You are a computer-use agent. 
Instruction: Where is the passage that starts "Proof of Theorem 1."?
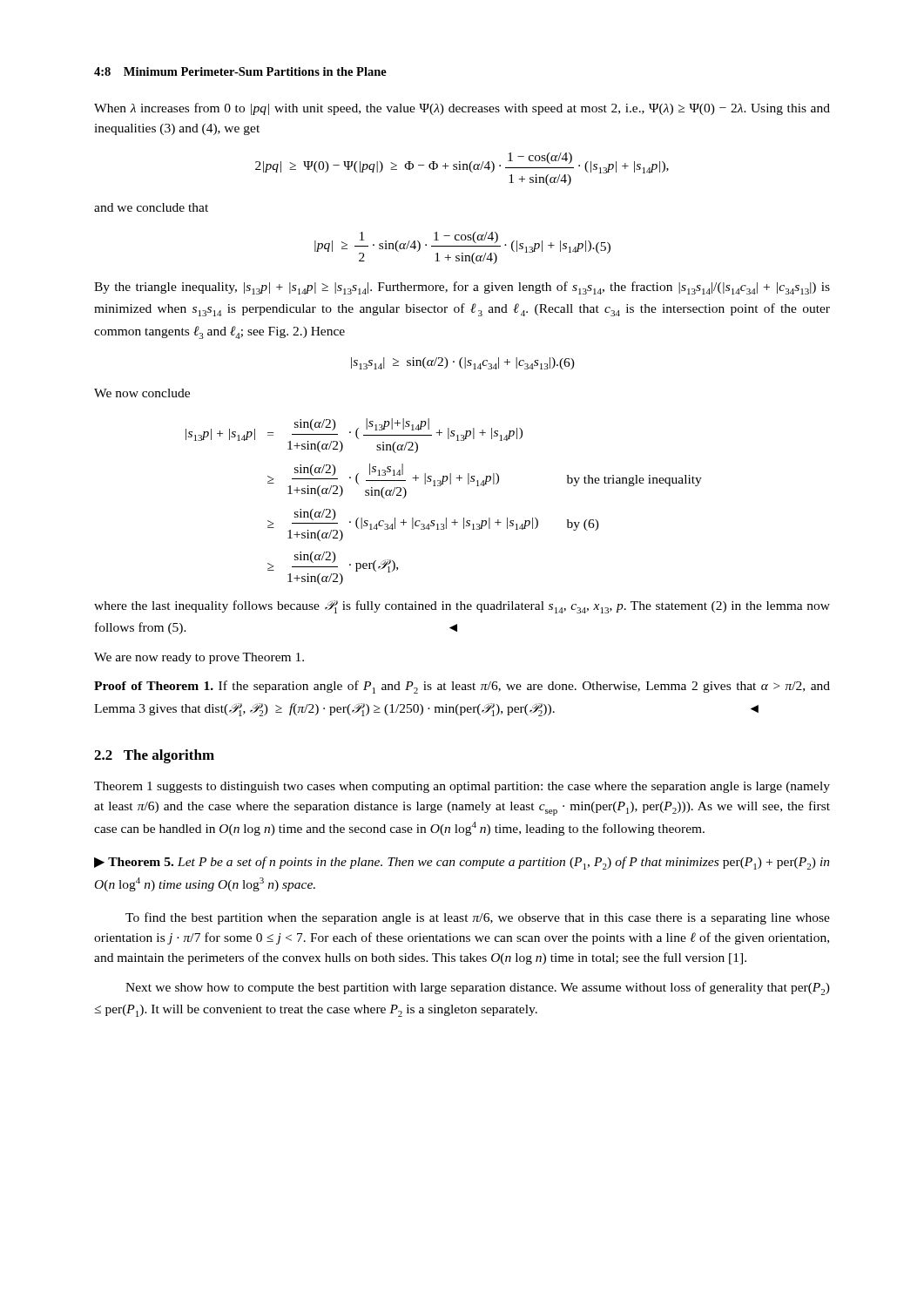coord(462,697)
